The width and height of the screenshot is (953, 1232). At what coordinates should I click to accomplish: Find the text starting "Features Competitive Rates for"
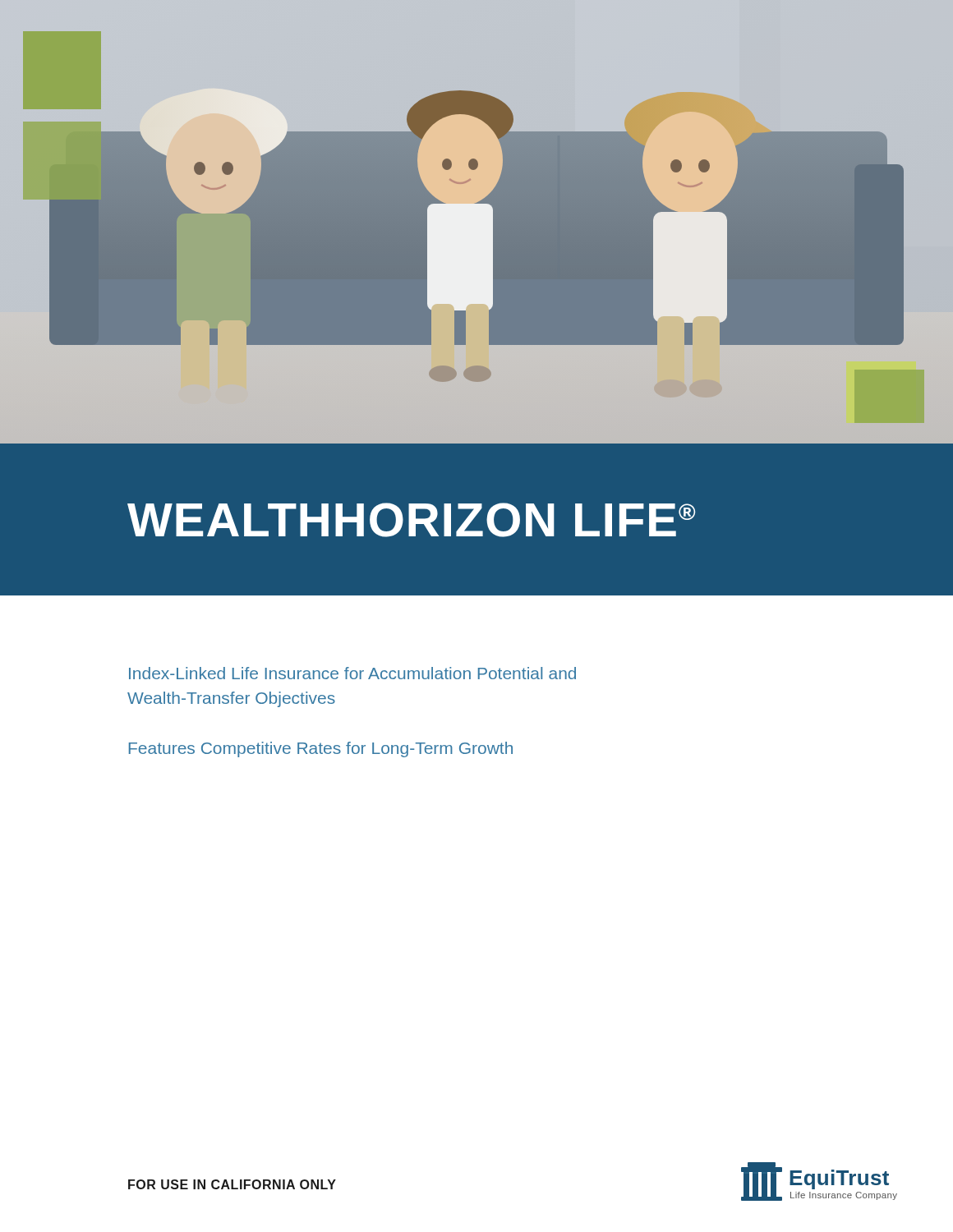(x=321, y=748)
